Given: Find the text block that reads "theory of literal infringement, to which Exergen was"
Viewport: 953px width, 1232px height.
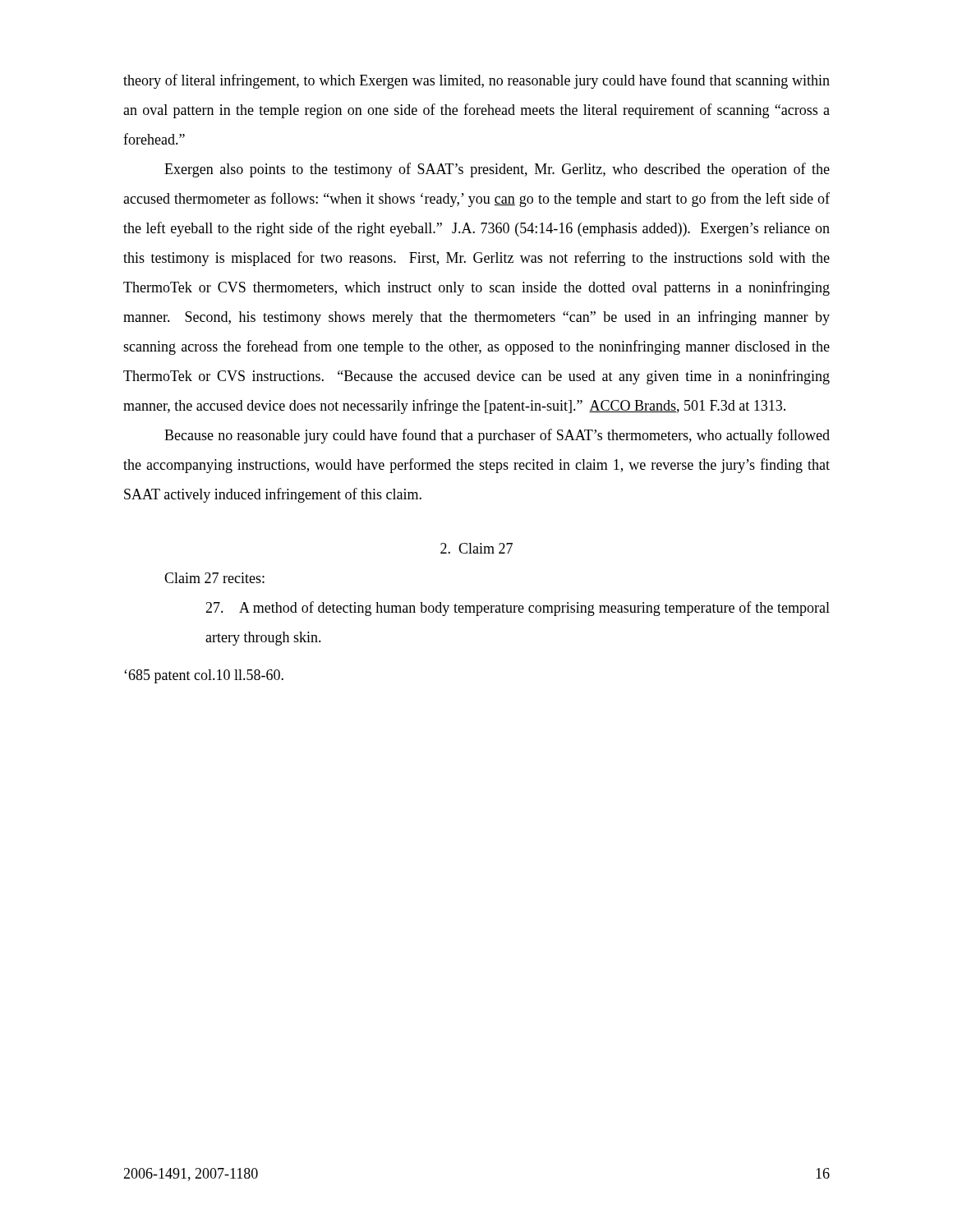Looking at the screenshot, I should pyautogui.click(x=476, y=110).
